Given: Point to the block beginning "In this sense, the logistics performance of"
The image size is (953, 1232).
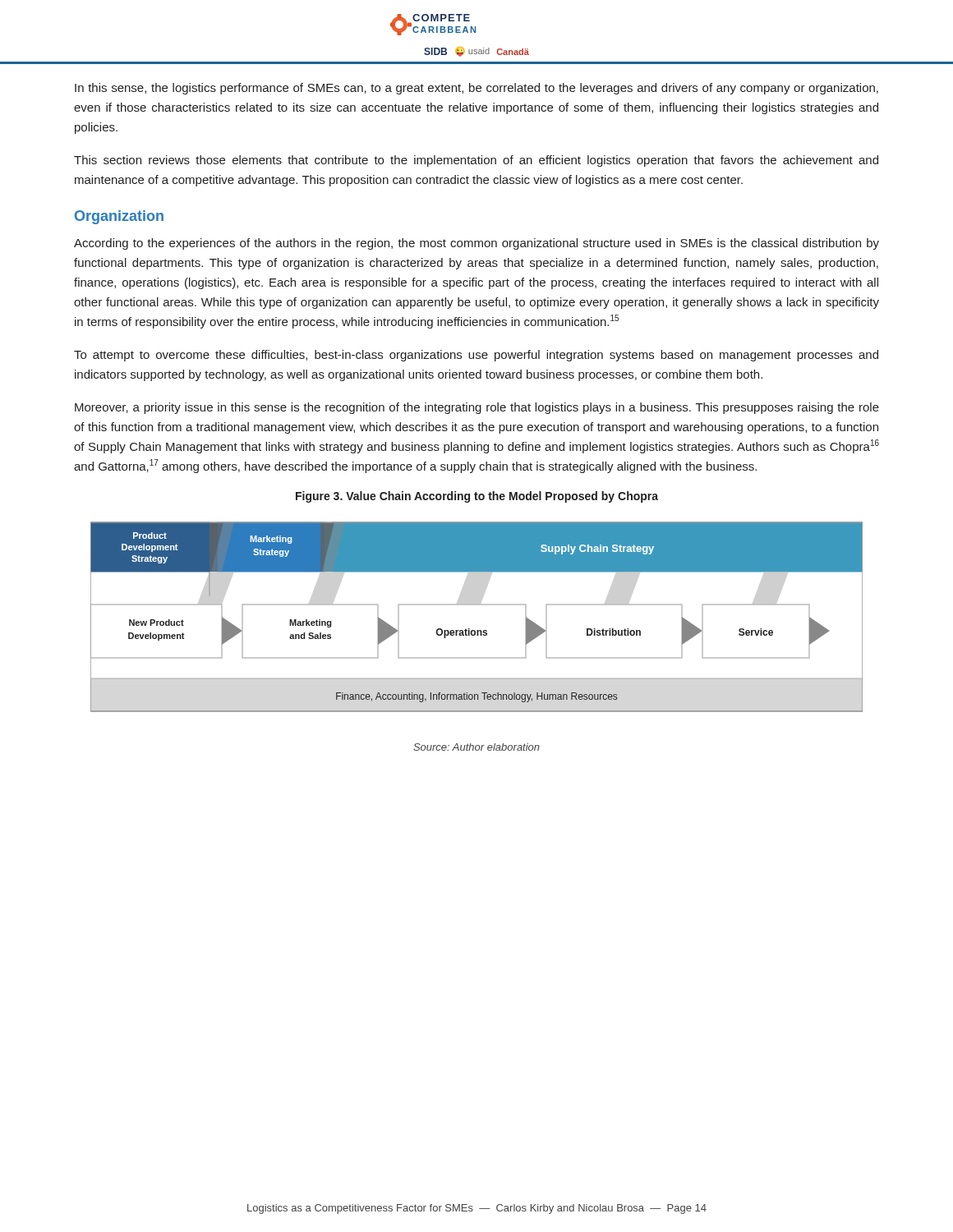Looking at the screenshot, I should [x=476, y=107].
